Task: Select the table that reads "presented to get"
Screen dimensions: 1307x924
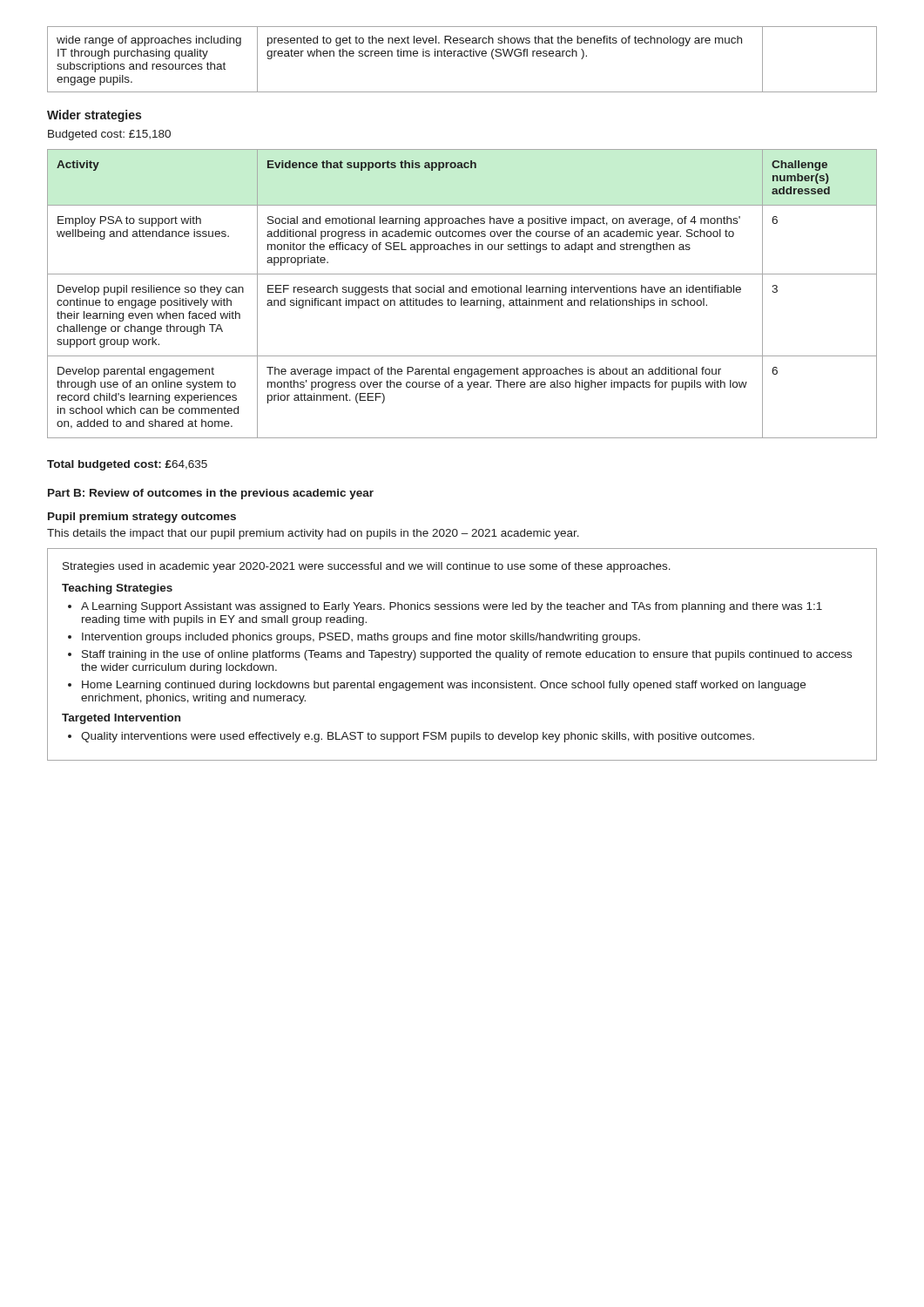Action: coord(462,59)
